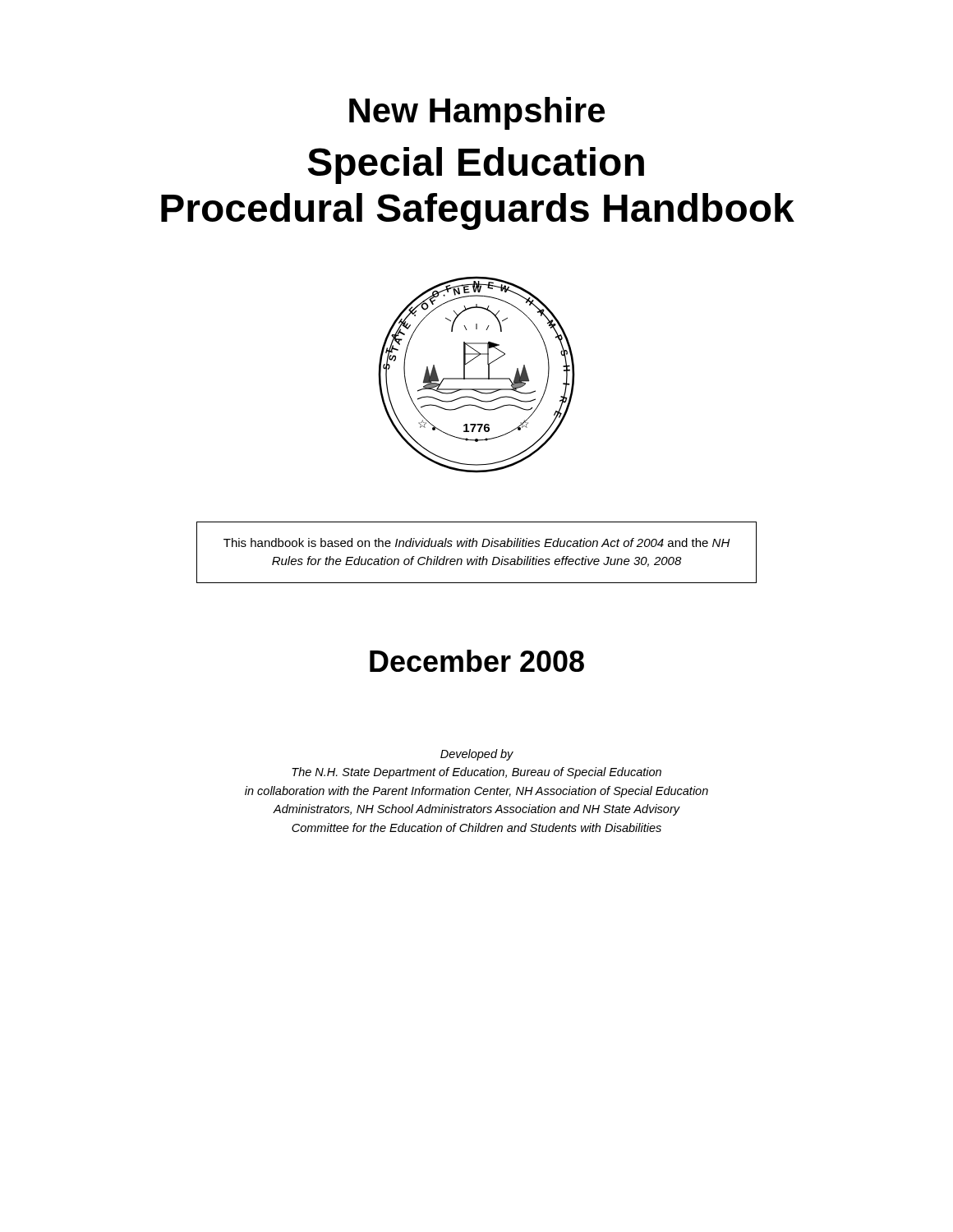Screen dimensions: 1232x953
Task: Select the text block with the text "This handbook is based on the Individuals"
Action: point(476,552)
